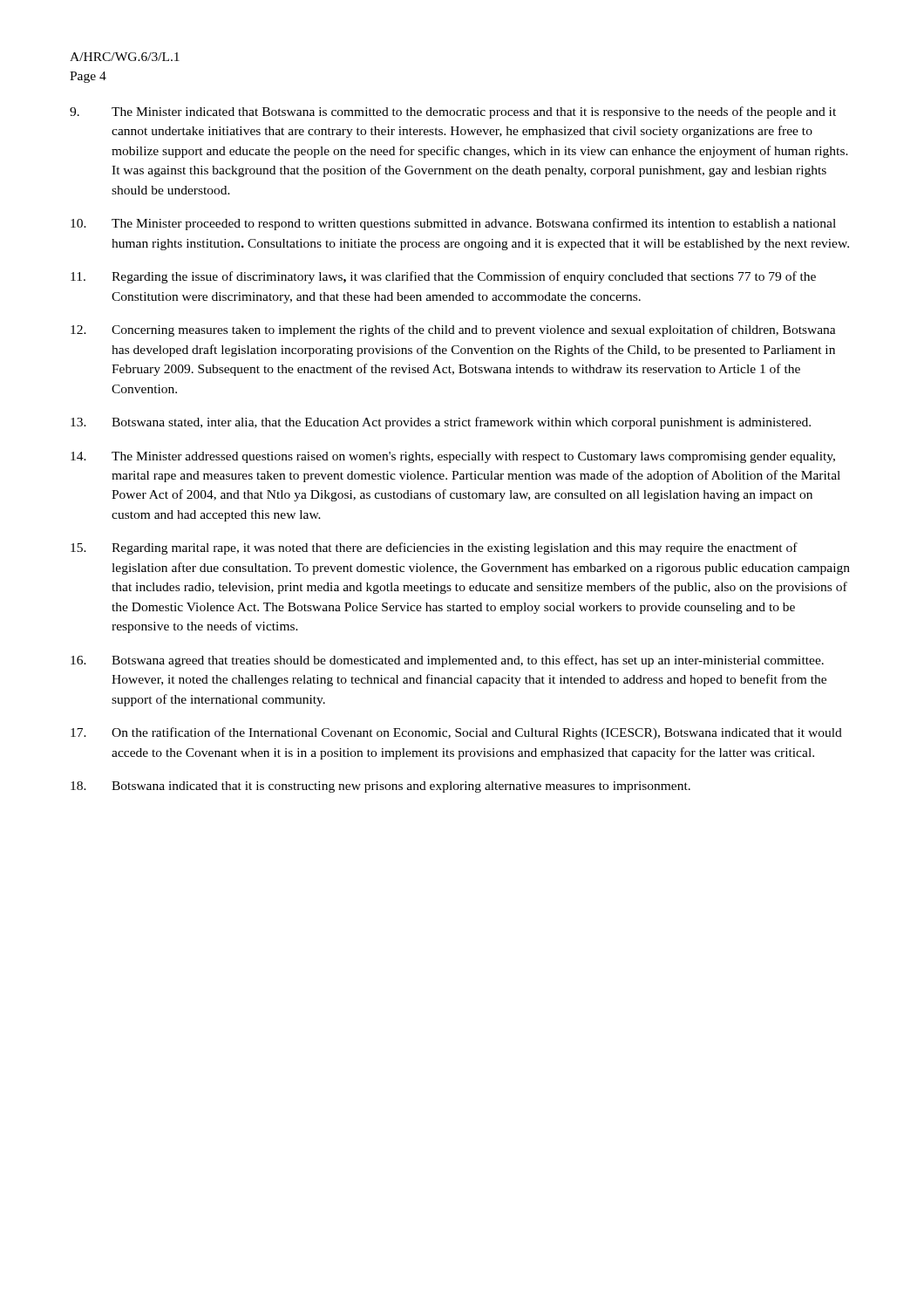Find the element starting "Botswana indicated that it is"
Viewport: 924px width, 1308px height.
pos(460,786)
